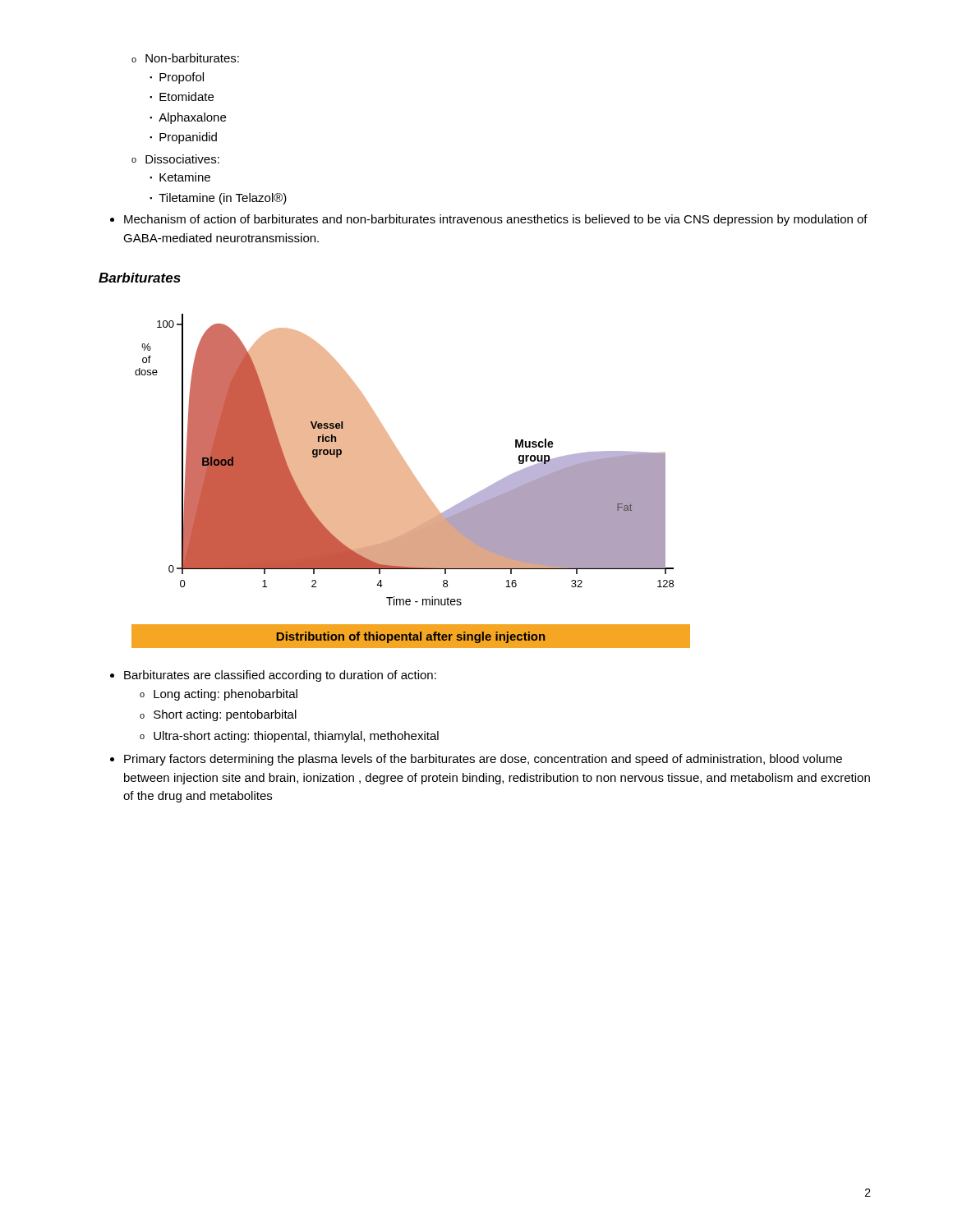
Task: Select the list item that reads "Primary factors determining the plasma levels of the"
Action: click(485, 778)
